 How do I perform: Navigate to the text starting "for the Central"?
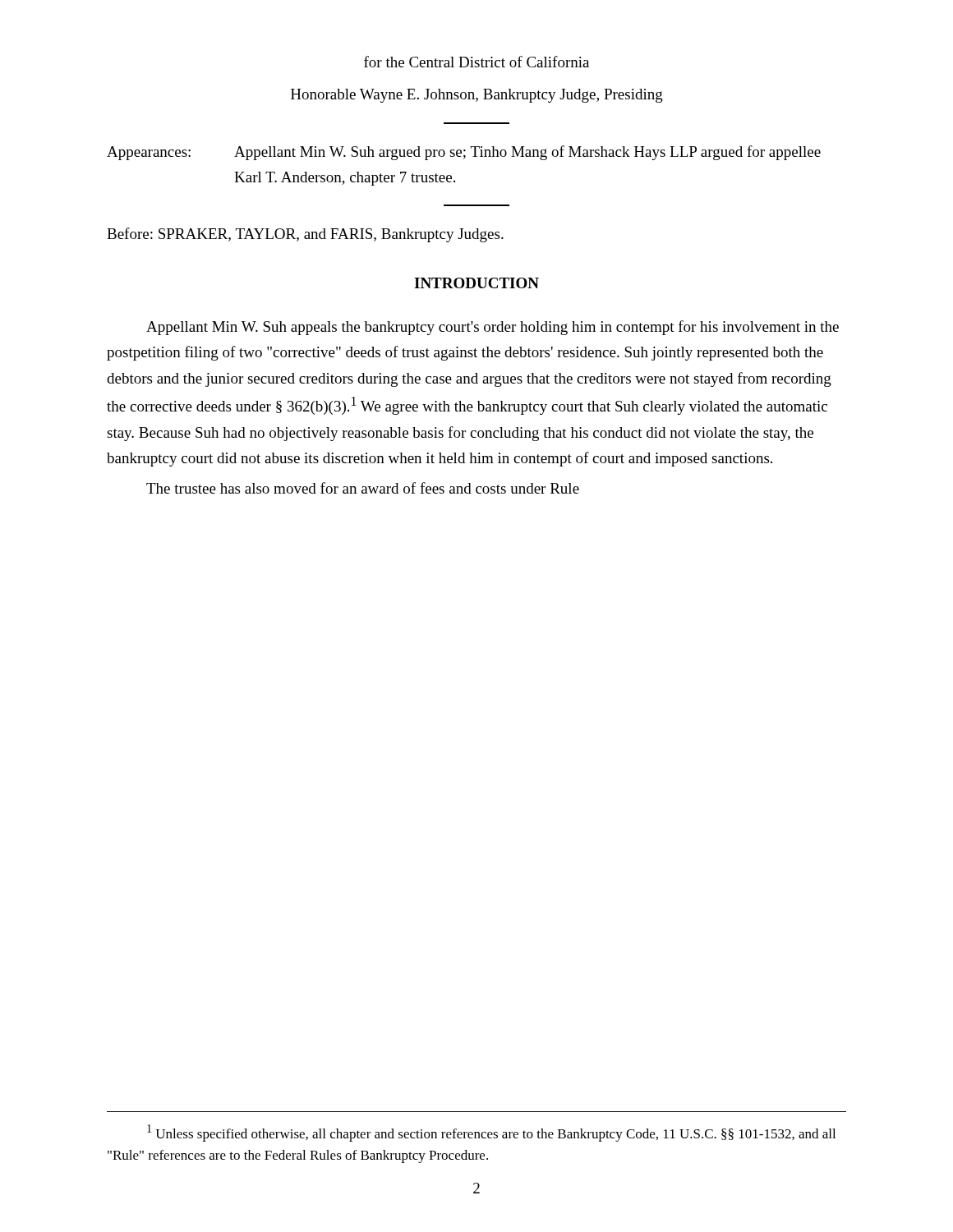[476, 62]
